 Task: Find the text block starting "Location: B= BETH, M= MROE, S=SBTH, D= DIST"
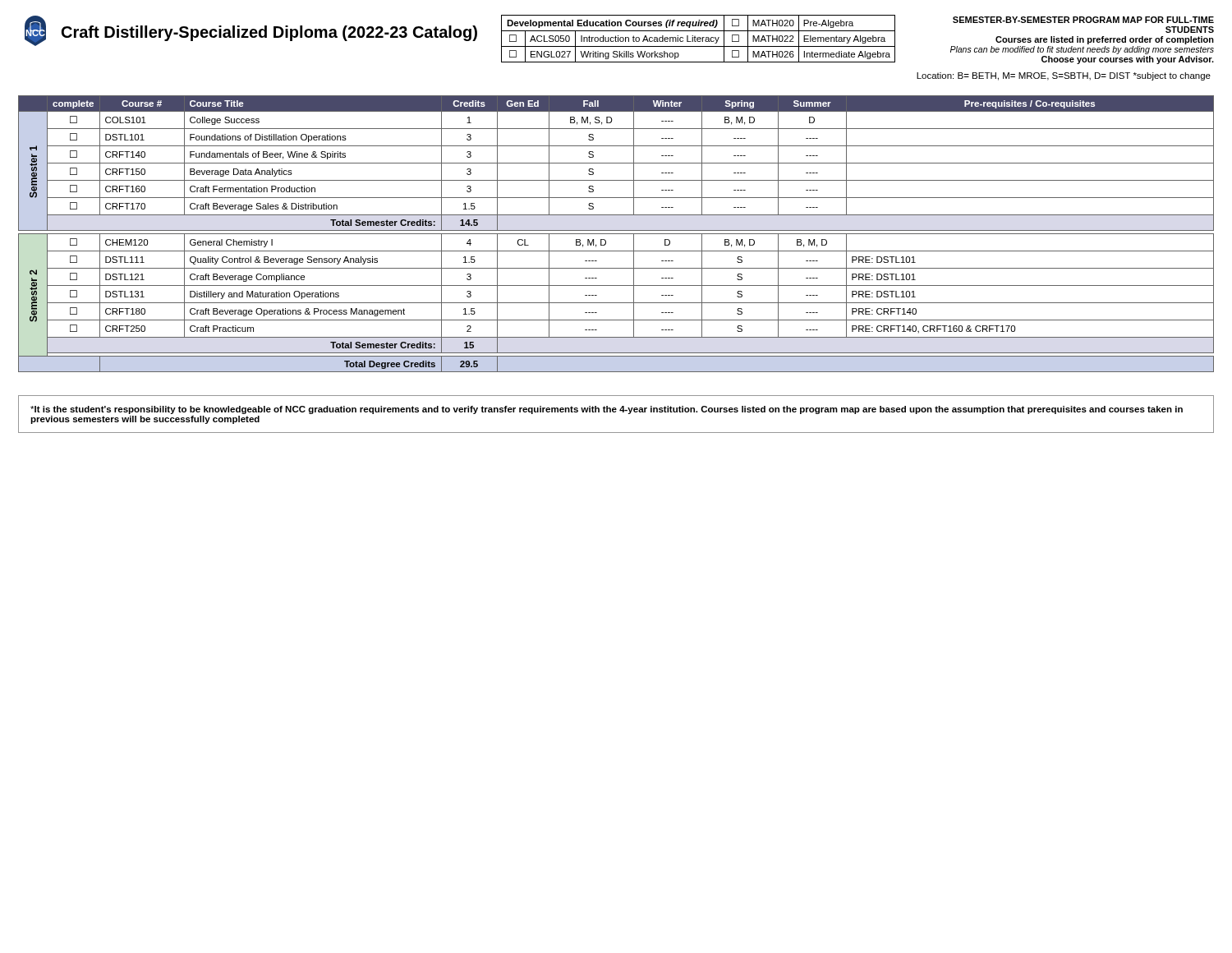[x=1064, y=76]
